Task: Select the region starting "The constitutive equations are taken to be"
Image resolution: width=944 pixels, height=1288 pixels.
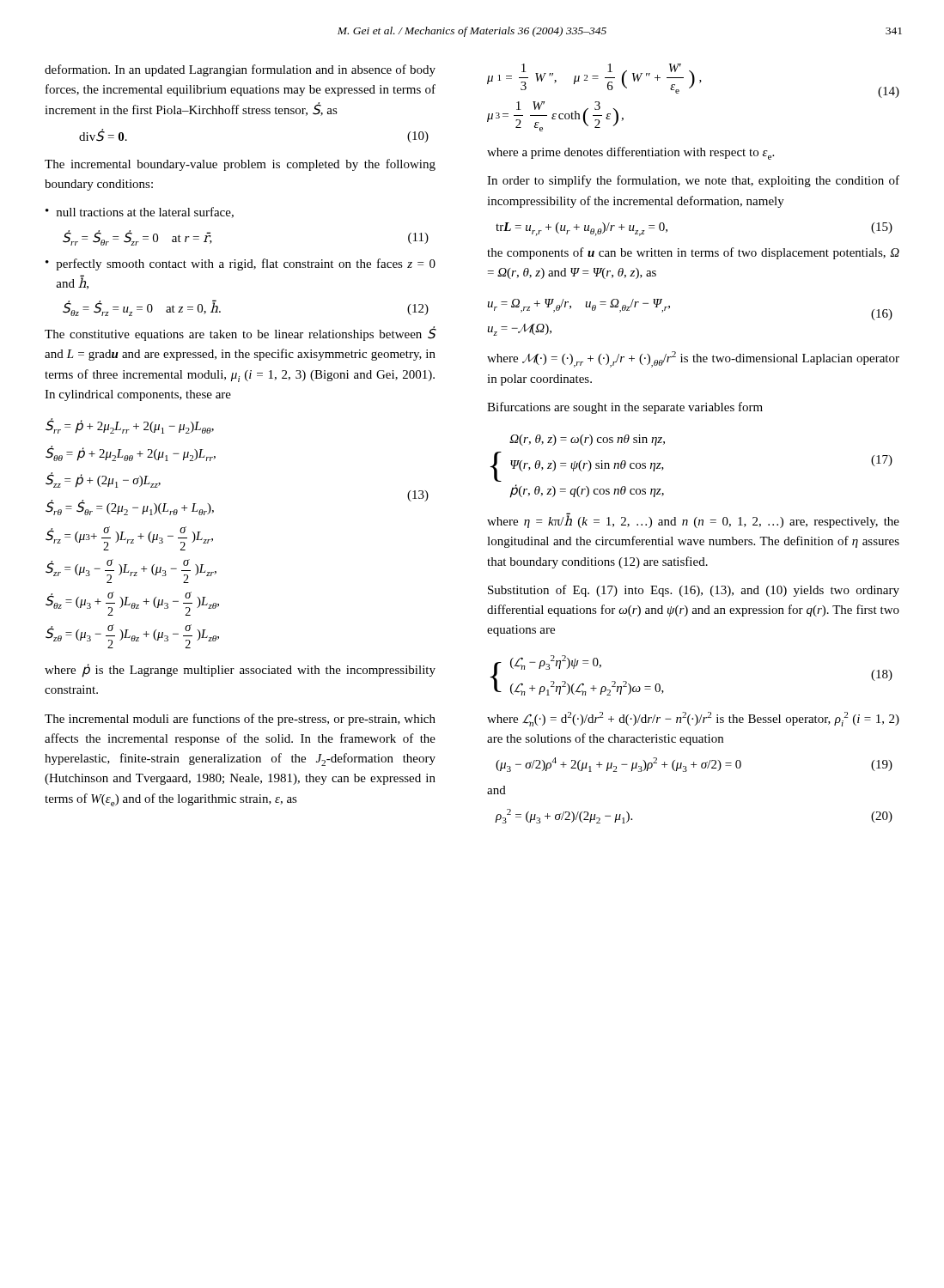Action: (x=240, y=364)
